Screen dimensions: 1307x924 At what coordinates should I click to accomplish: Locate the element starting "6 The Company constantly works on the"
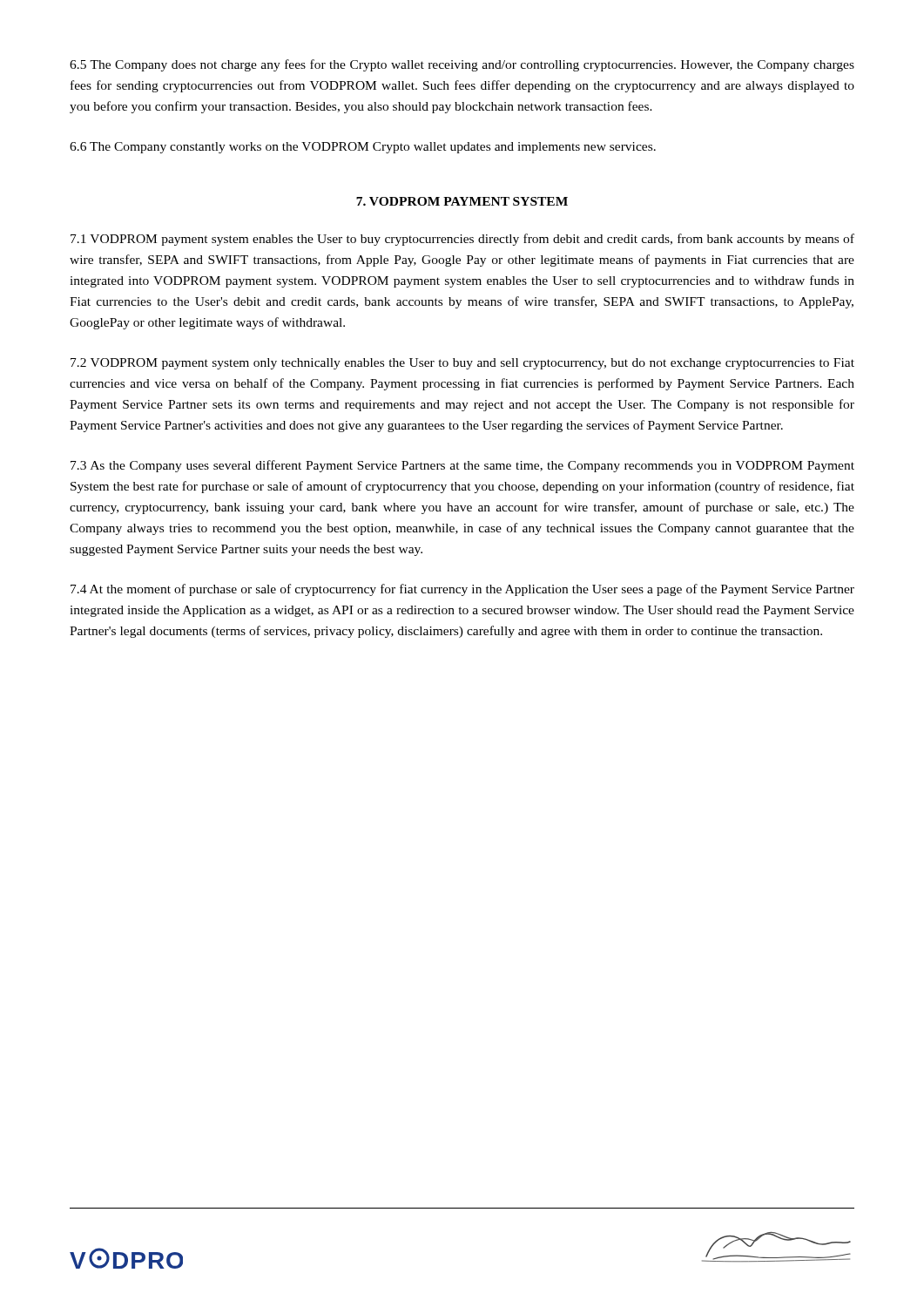click(x=363, y=146)
